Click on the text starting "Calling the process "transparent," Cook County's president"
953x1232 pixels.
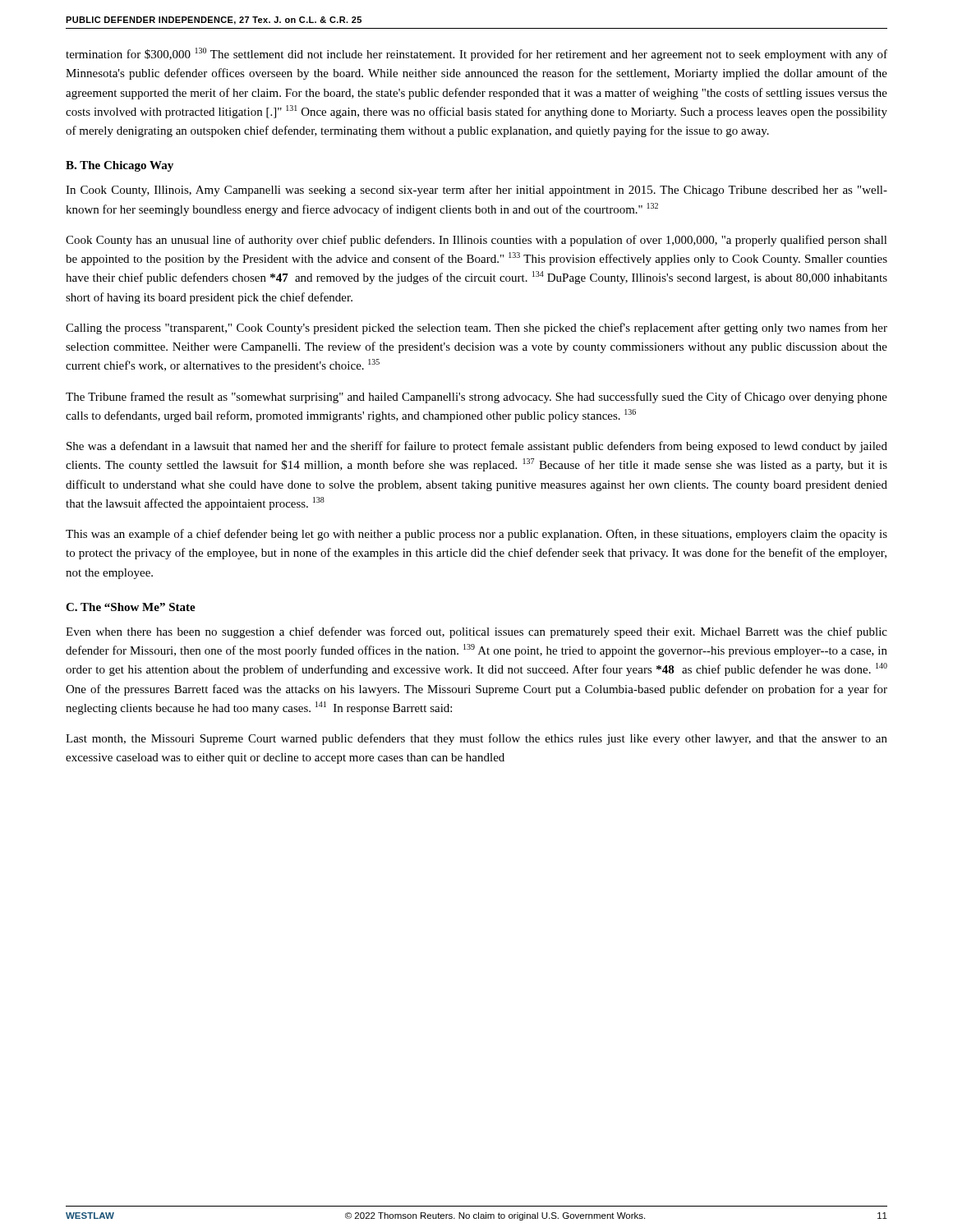(476, 347)
